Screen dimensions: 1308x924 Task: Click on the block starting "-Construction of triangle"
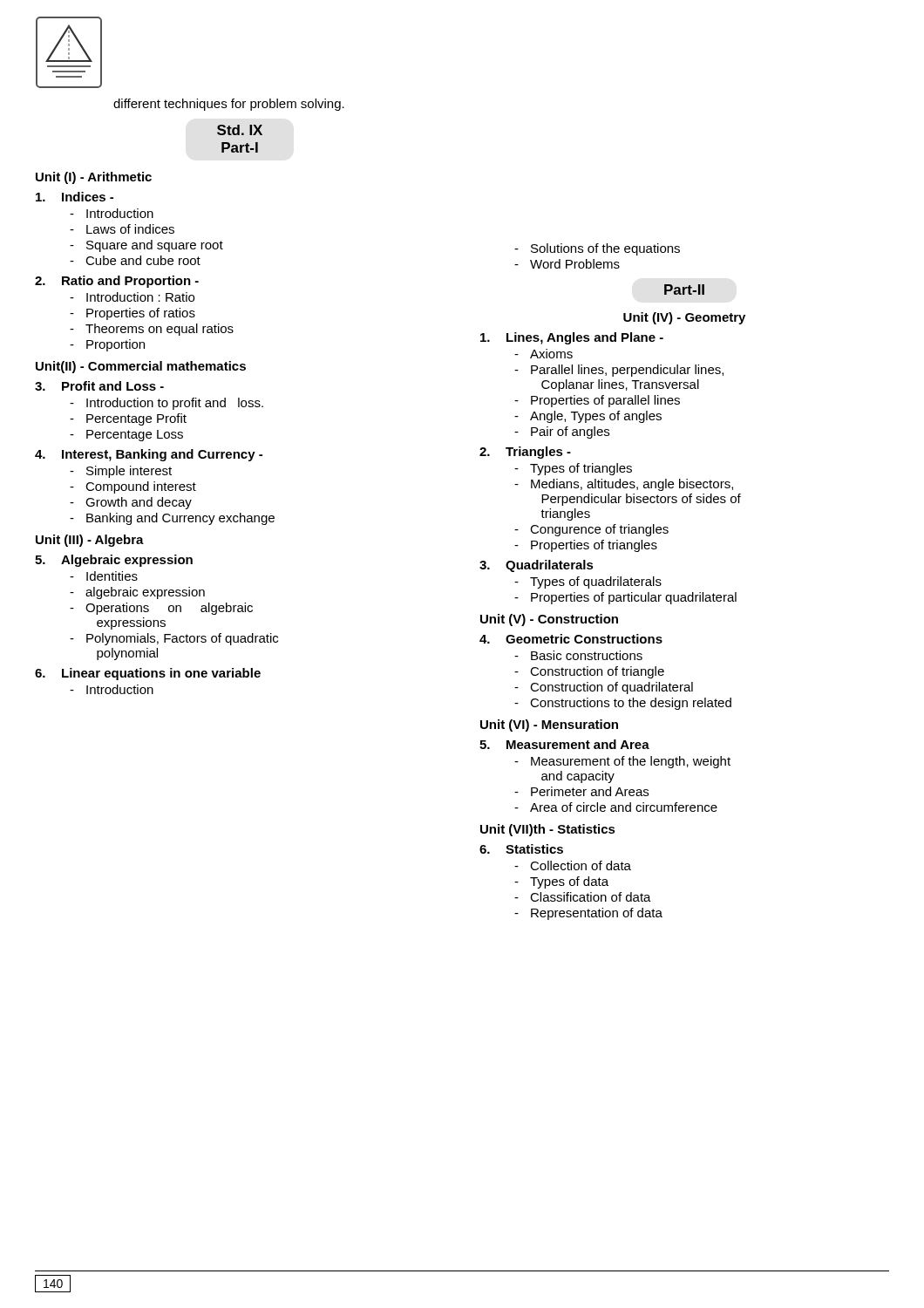(x=589, y=671)
